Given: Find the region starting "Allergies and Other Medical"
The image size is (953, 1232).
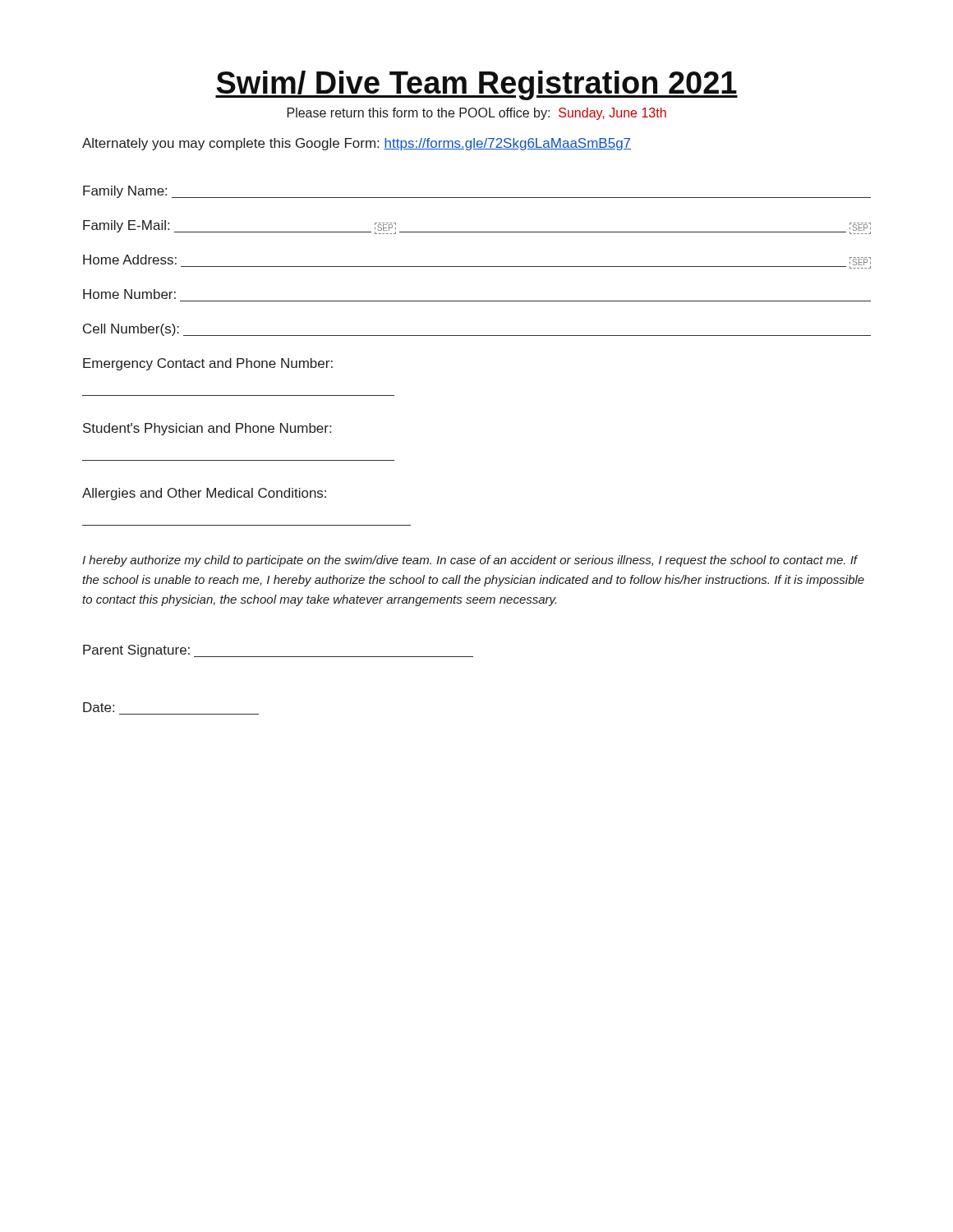Looking at the screenshot, I should 204,494.
